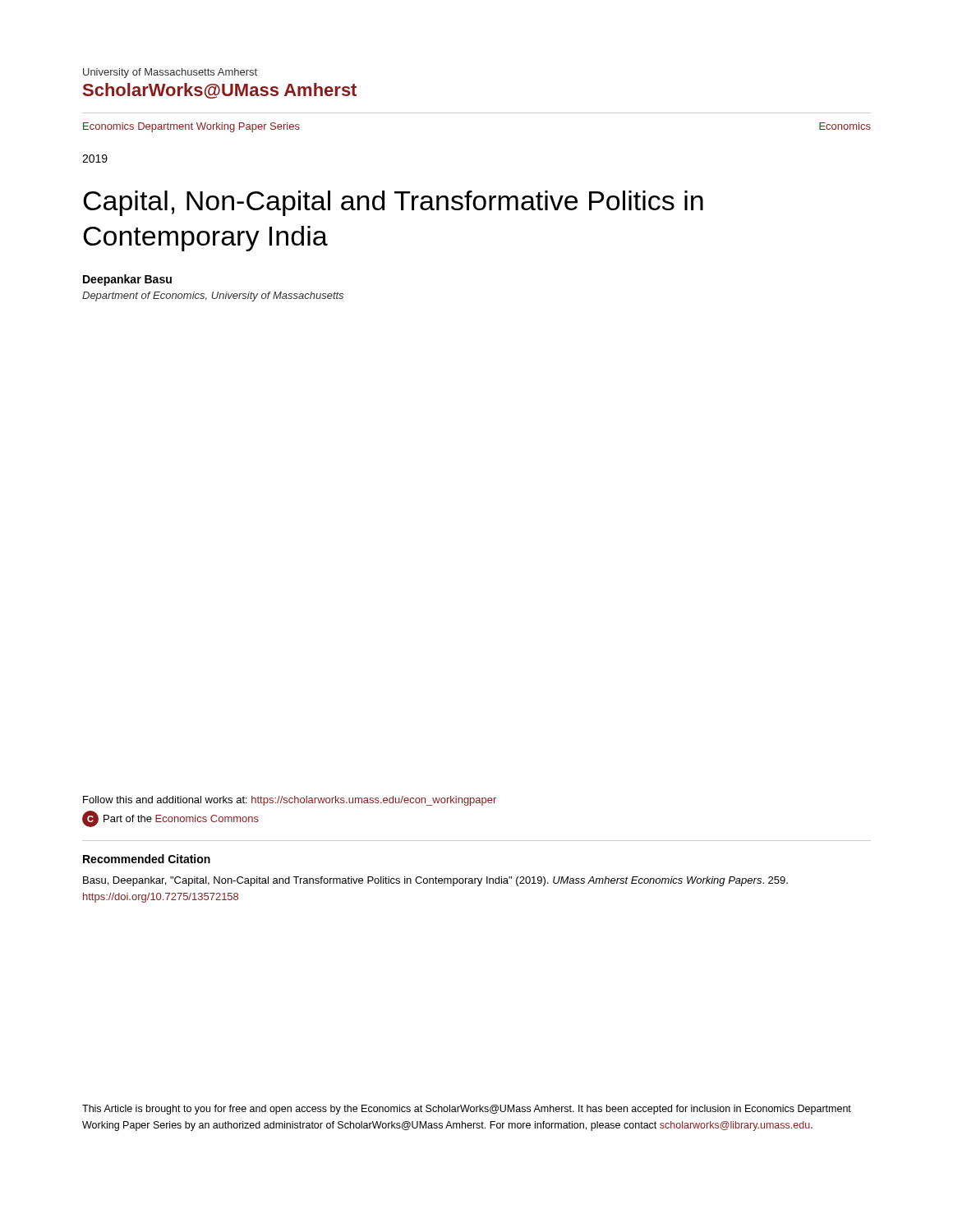Find "Follow this and additional works at: https://scholarworks.umass.edu/econ_workingpaper" on this page
This screenshot has height=1232, width=953.
pos(289,799)
